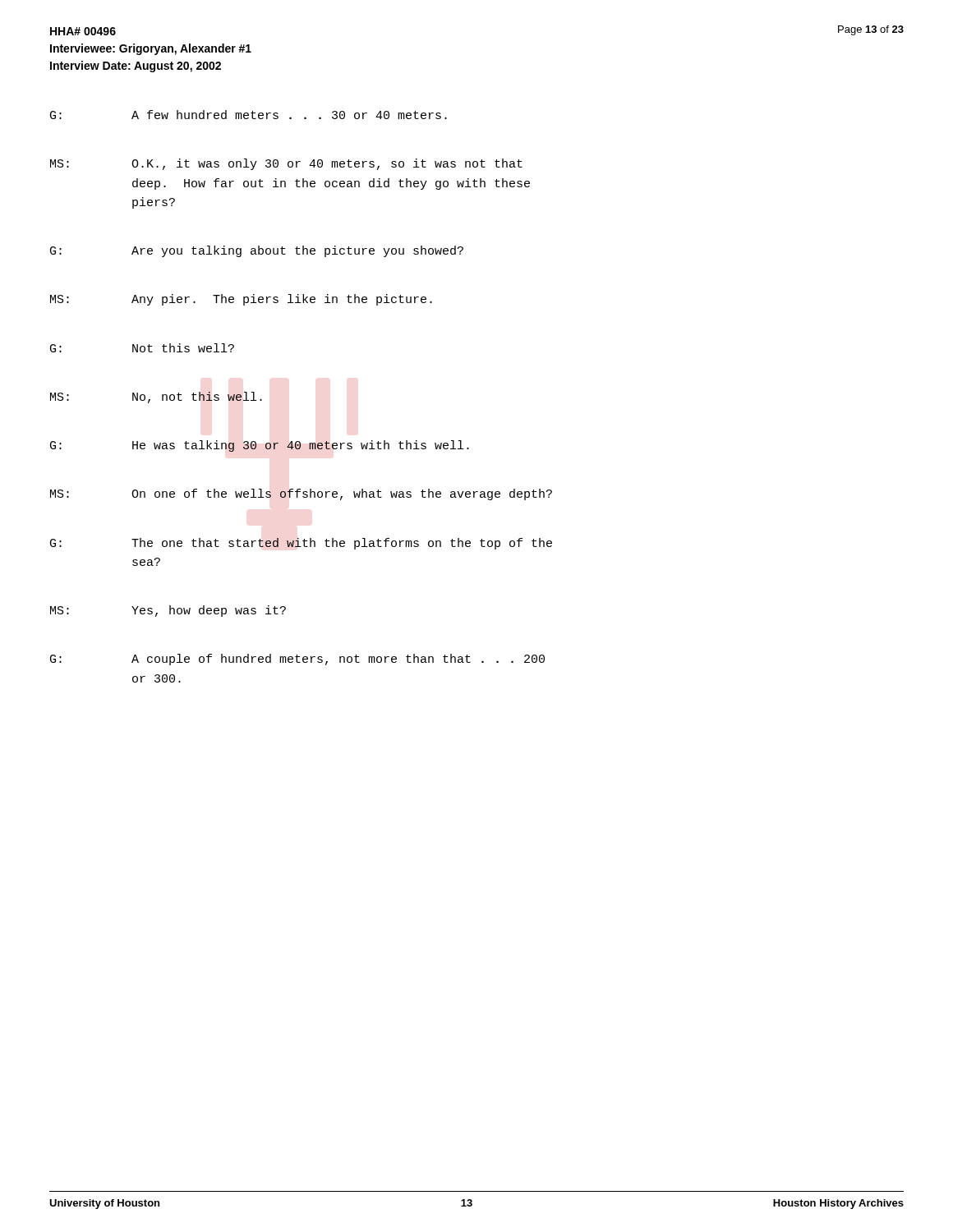Locate the text block with the text "G: The one that started with"
The width and height of the screenshot is (953, 1232).
476,553
